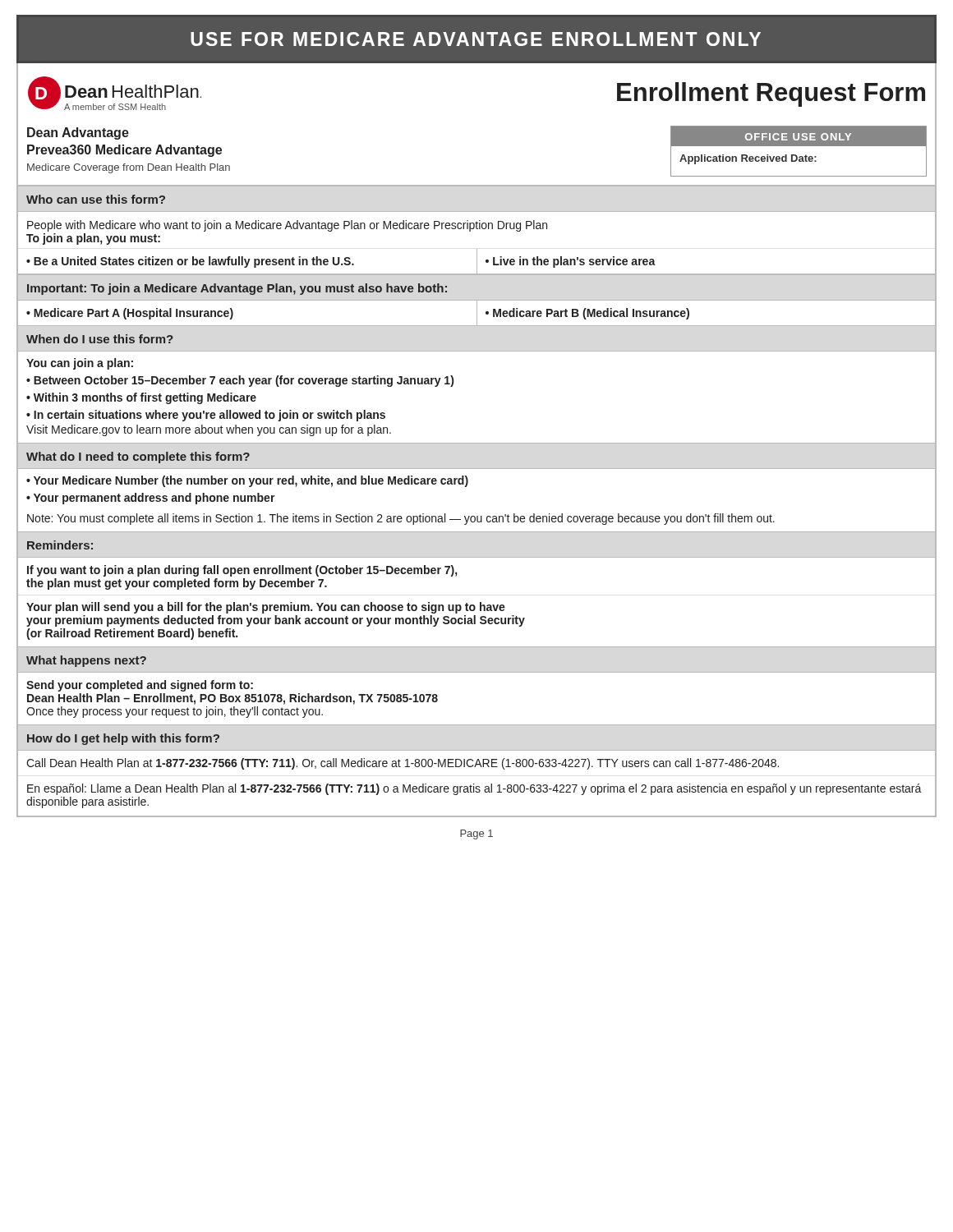Locate the list item containing "• In certain situations"
The width and height of the screenshot is (953, 1232).
point(206,415)
